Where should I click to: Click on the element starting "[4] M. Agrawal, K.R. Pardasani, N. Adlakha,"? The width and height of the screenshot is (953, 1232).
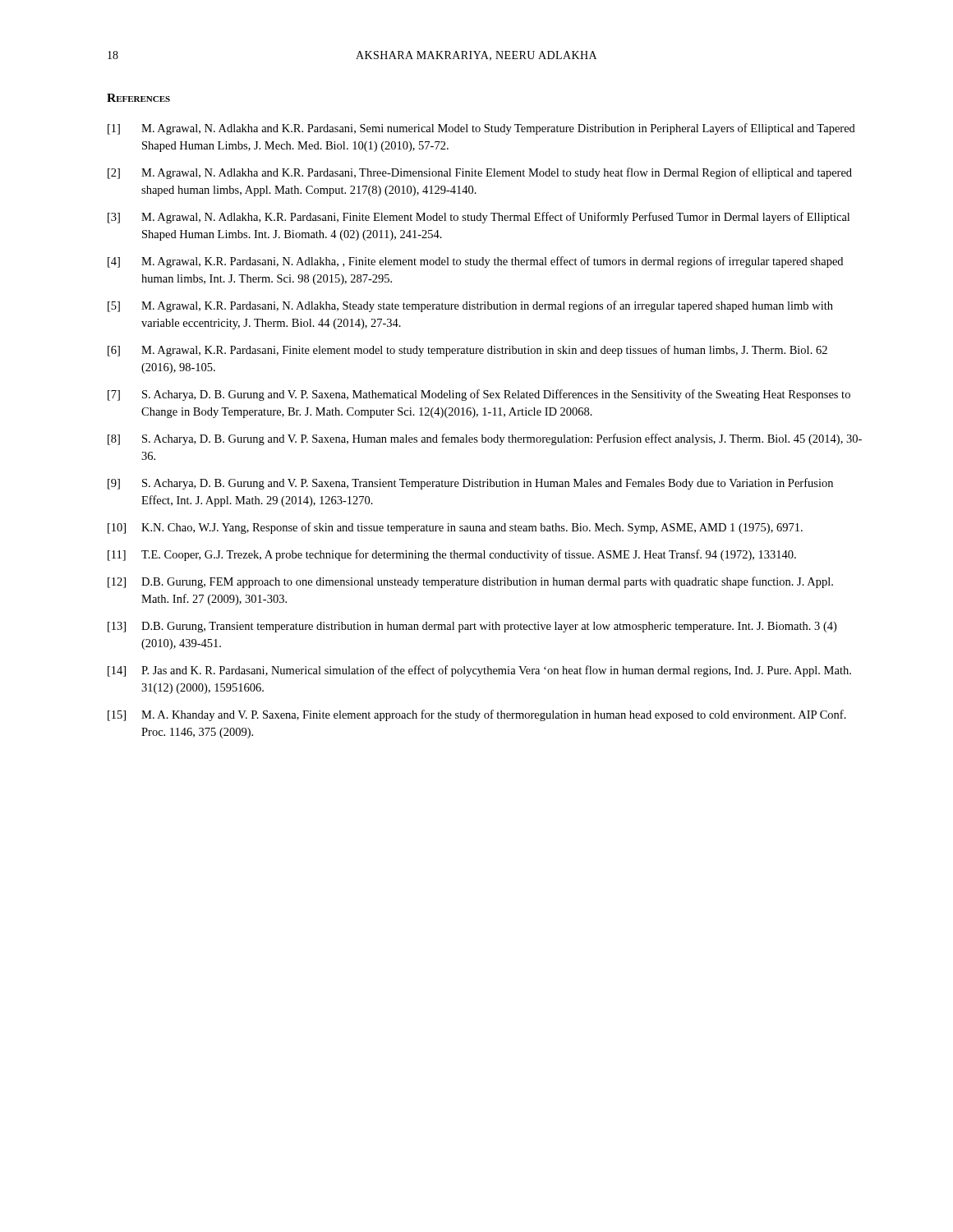click(485, 270)
